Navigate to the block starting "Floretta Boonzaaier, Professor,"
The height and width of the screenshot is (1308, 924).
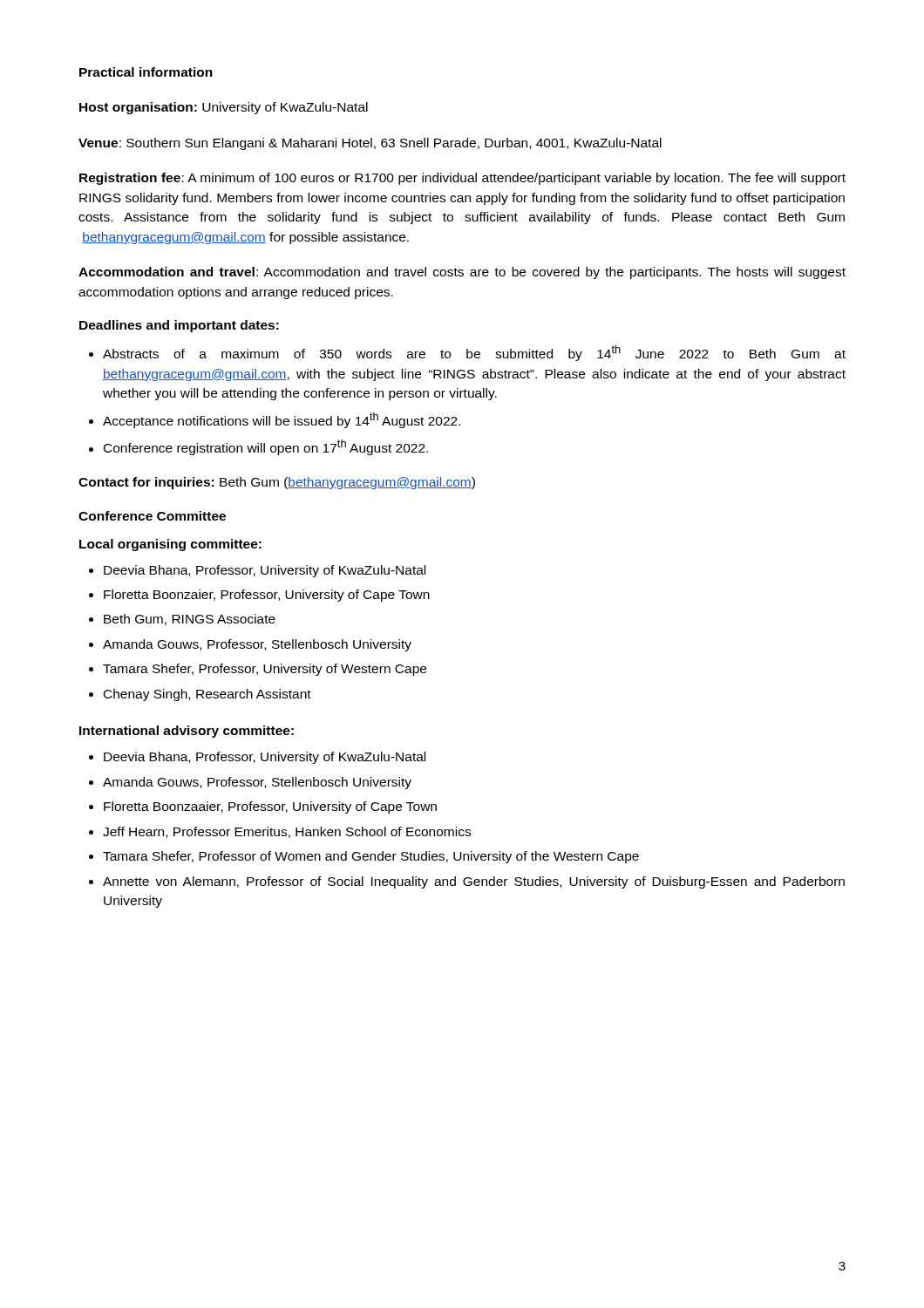[270, 806]
